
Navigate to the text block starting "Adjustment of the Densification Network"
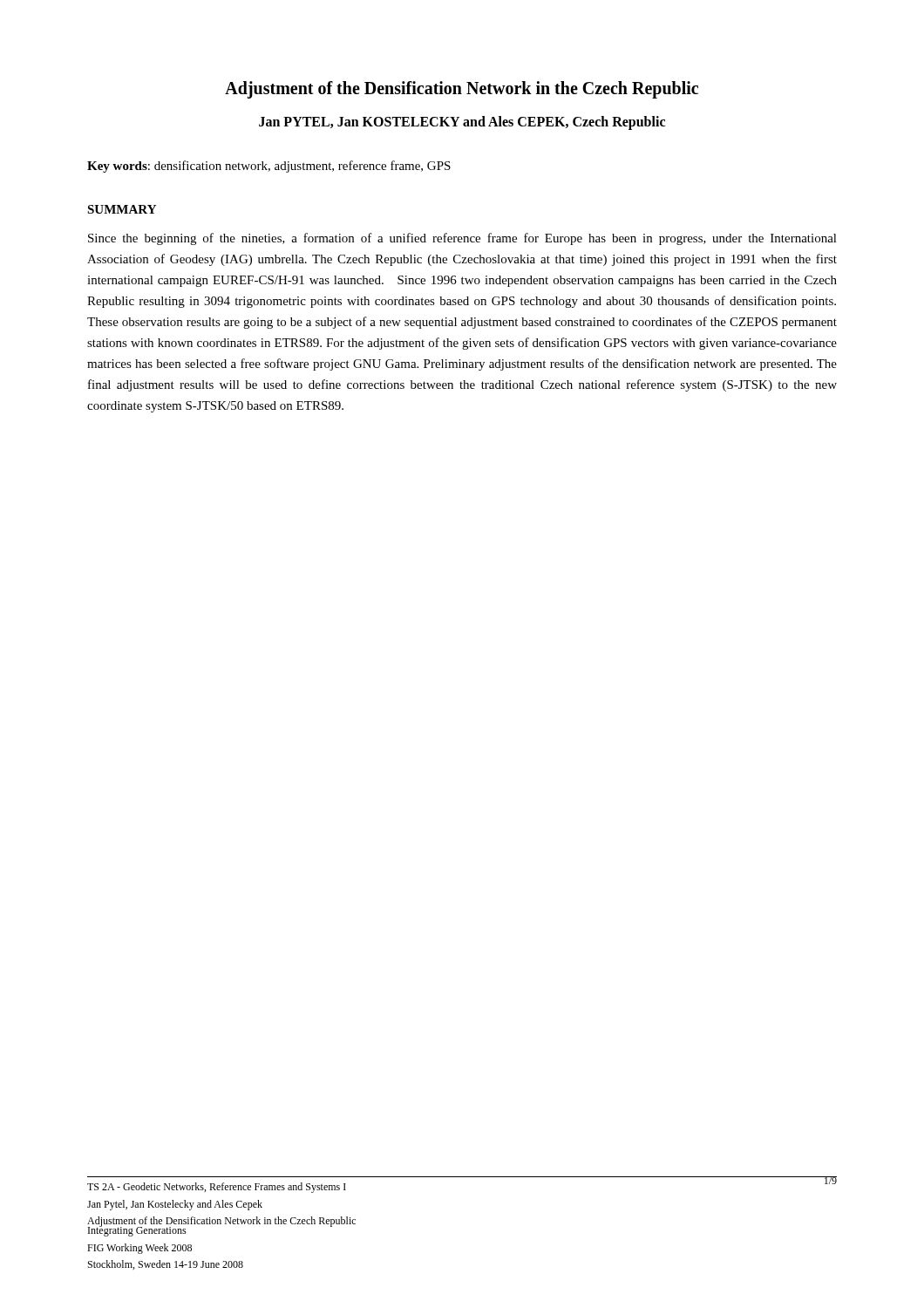pos(462,88)
